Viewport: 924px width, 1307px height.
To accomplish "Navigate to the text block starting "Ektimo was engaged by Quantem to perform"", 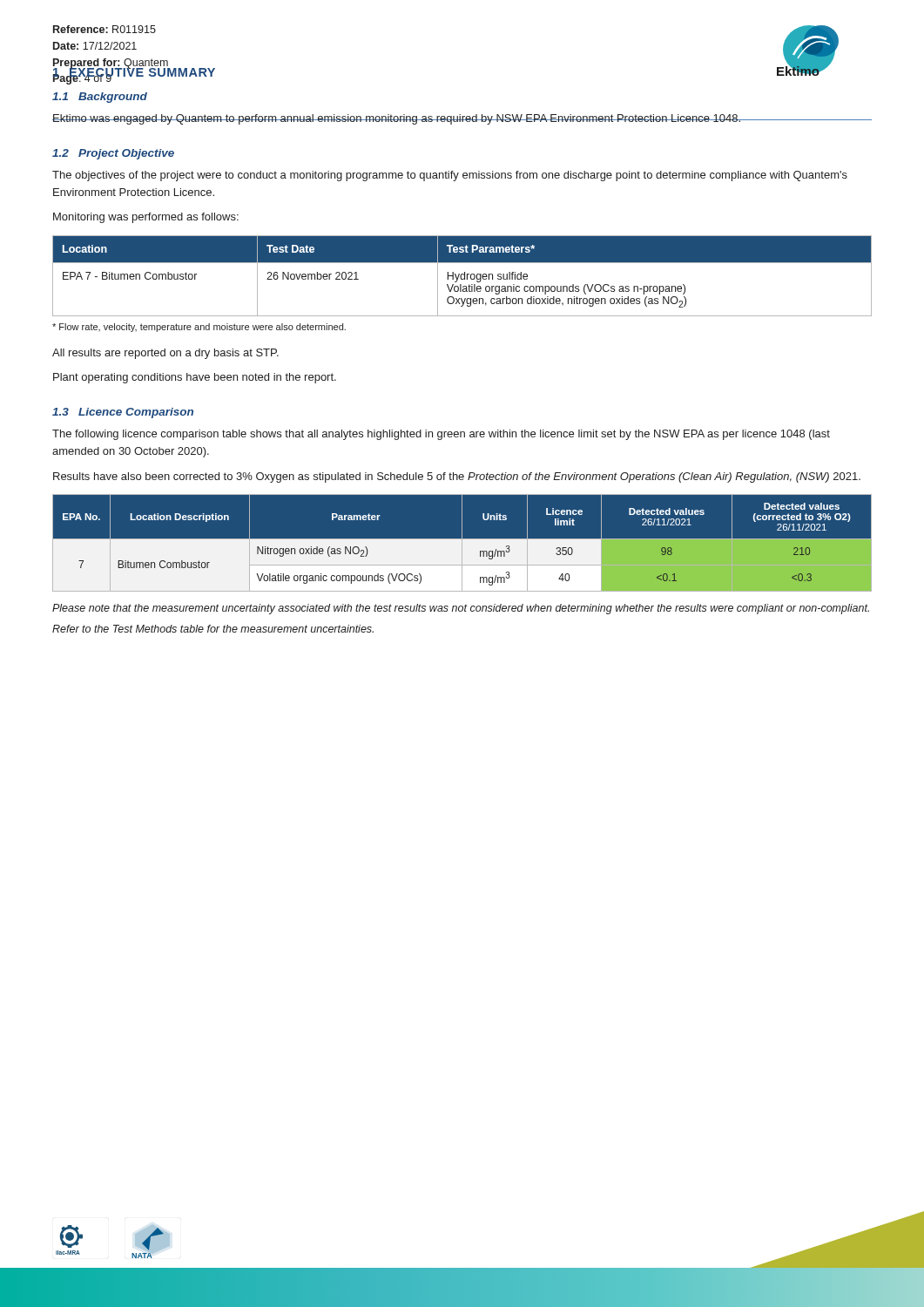I will pyautogui.click(x=462, y=119).
